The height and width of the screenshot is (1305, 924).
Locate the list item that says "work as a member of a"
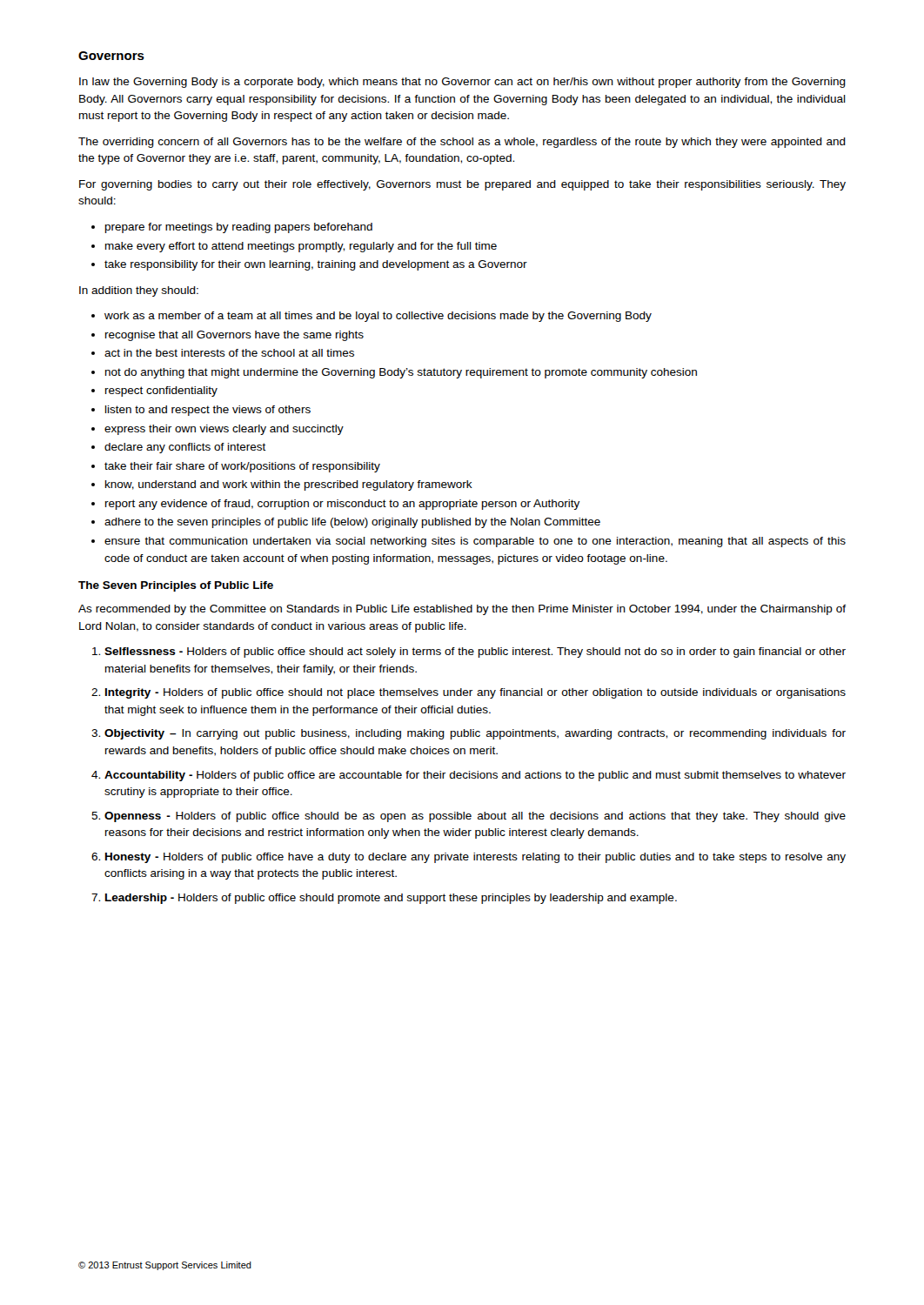pos(378,316)
